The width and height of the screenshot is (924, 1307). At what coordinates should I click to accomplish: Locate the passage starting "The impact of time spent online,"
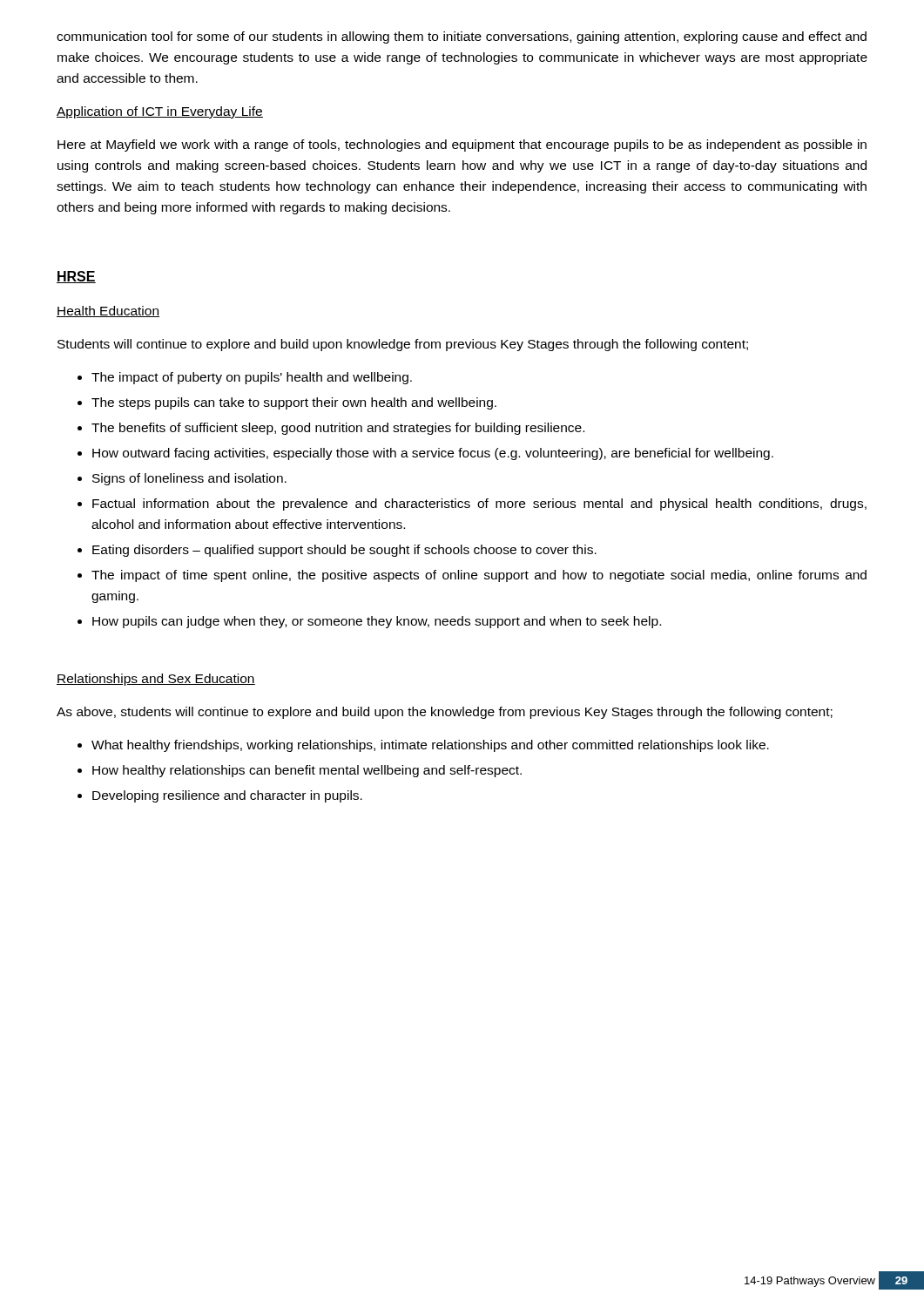click(479, 586)
